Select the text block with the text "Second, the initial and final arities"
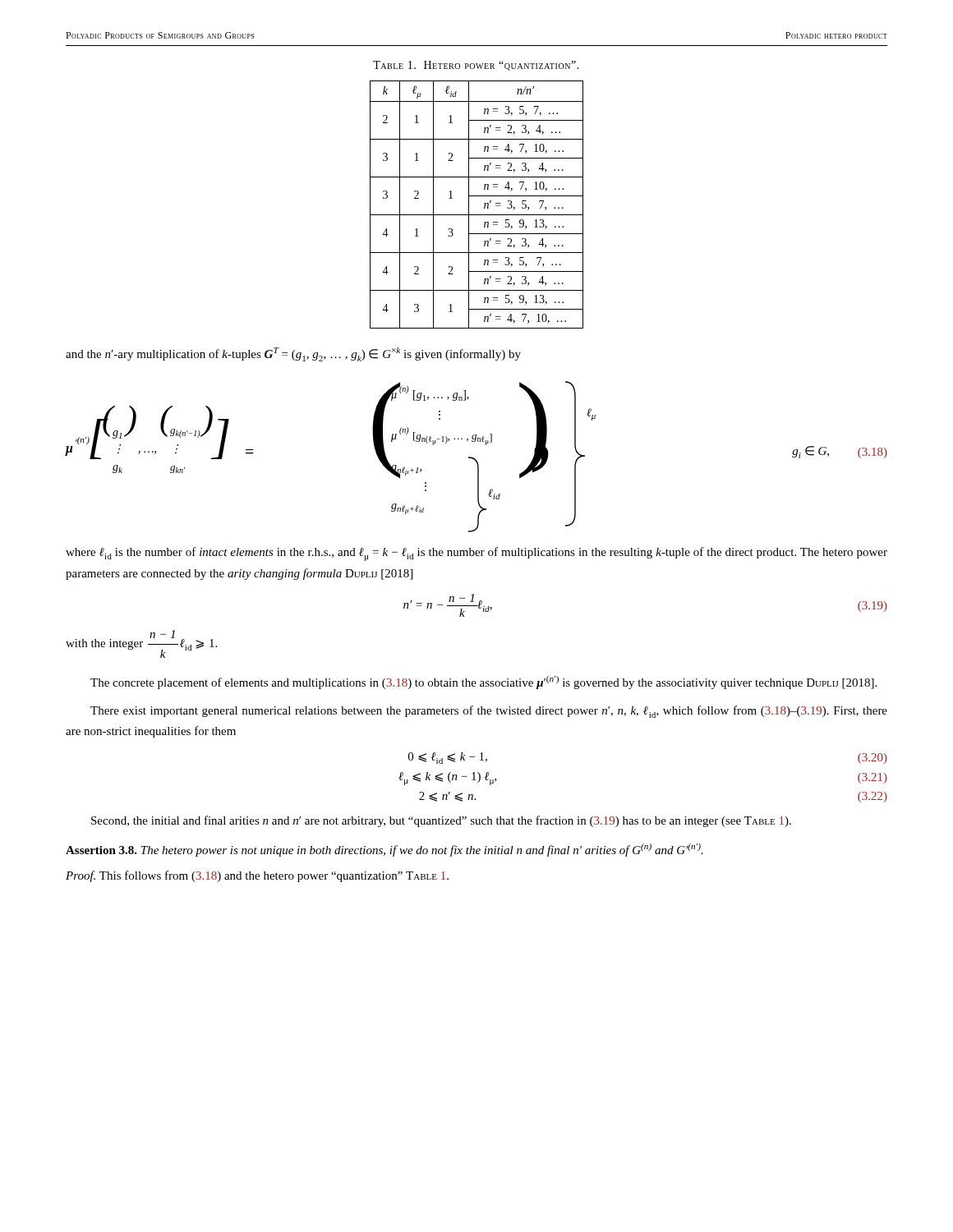 tap(441, 821)
